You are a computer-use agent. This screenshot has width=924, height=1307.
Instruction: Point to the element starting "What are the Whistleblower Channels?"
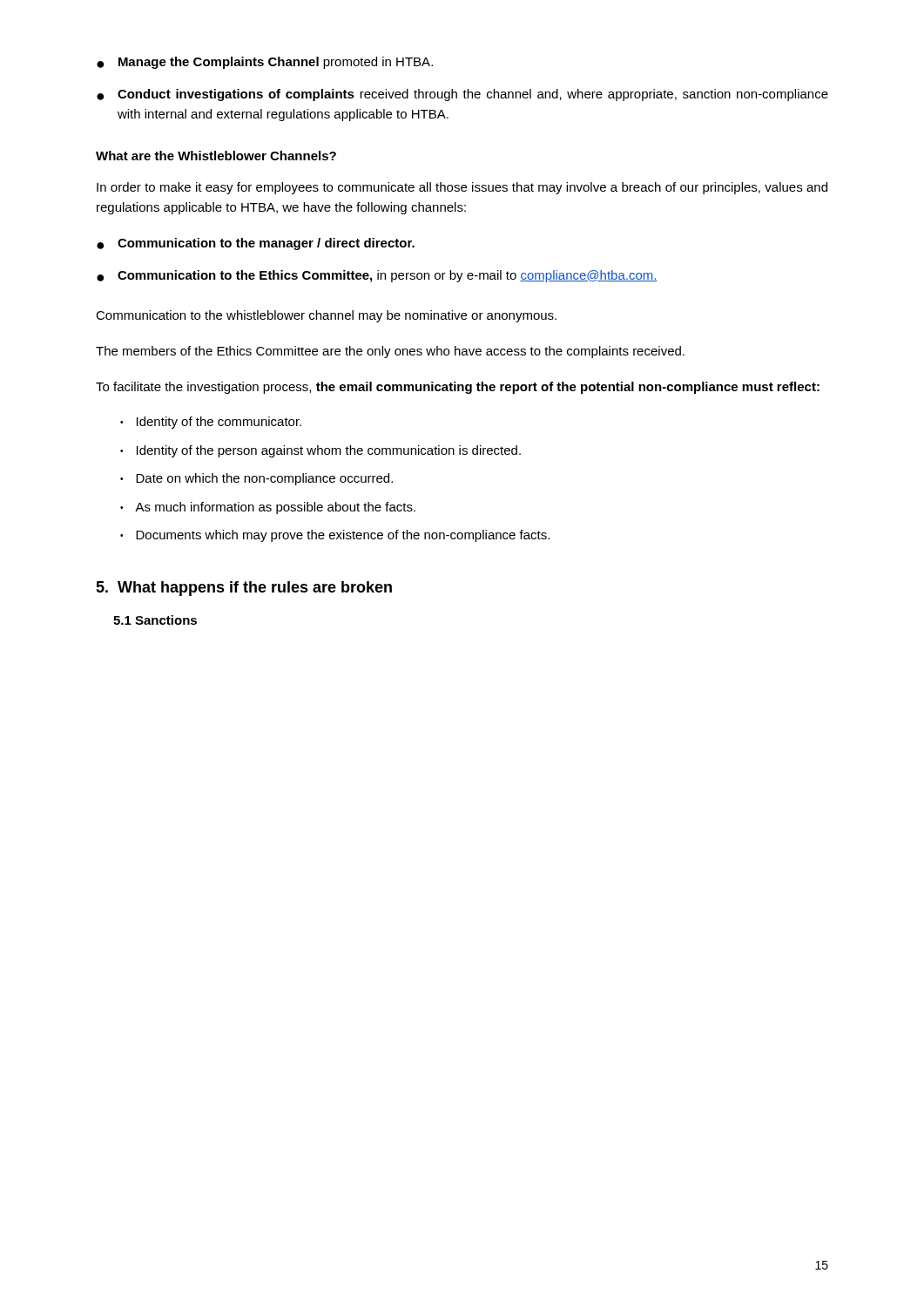[216, 156]
